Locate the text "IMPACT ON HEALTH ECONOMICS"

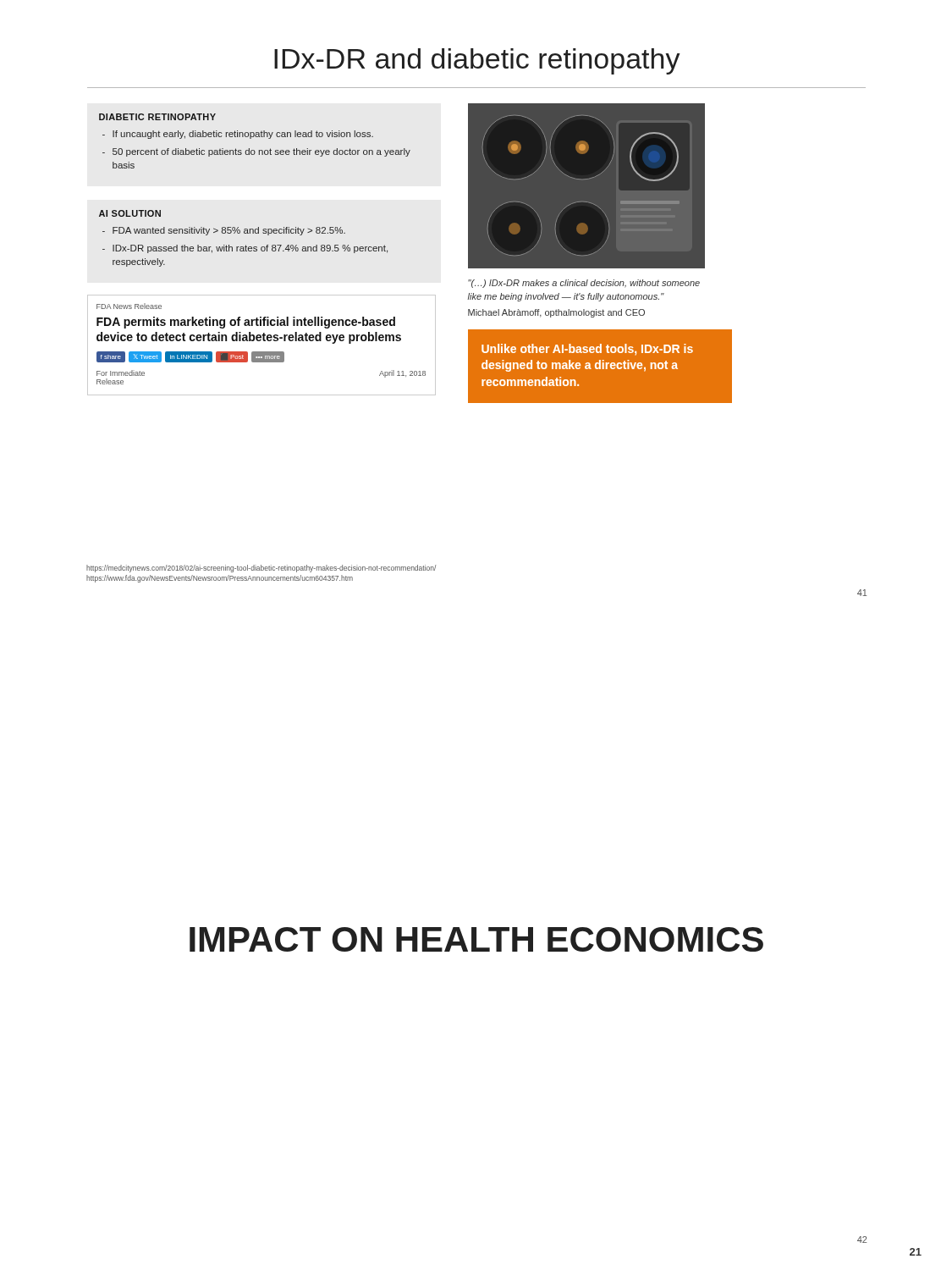click(x=476, y=940)
